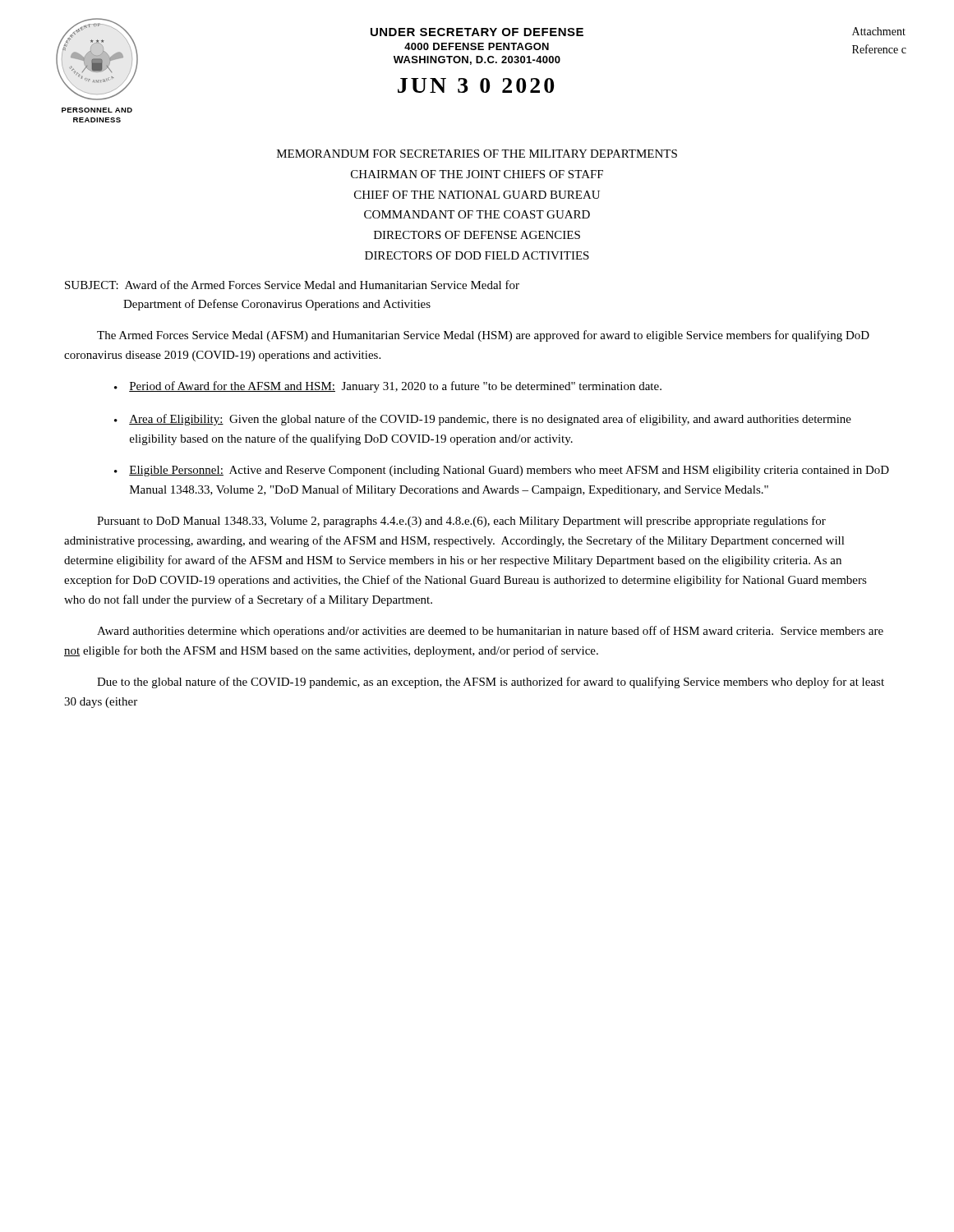954x1232 pixels.
Task: Point to the text starting "SUBJECT: Award of the"
Action: pyautogui.click(x=292, y=294)
